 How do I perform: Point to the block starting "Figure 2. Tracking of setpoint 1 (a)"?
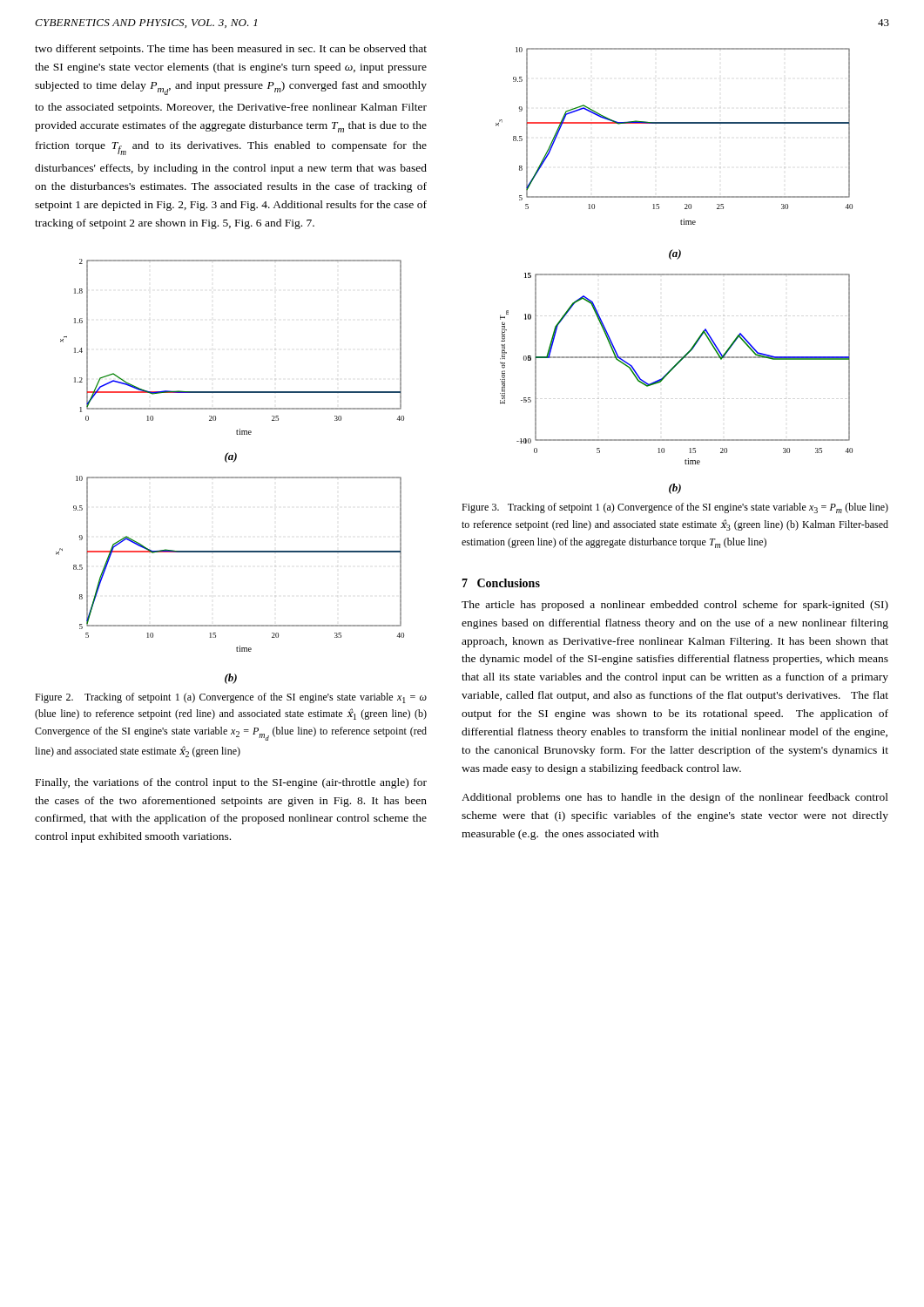click(x=231, y=725)
